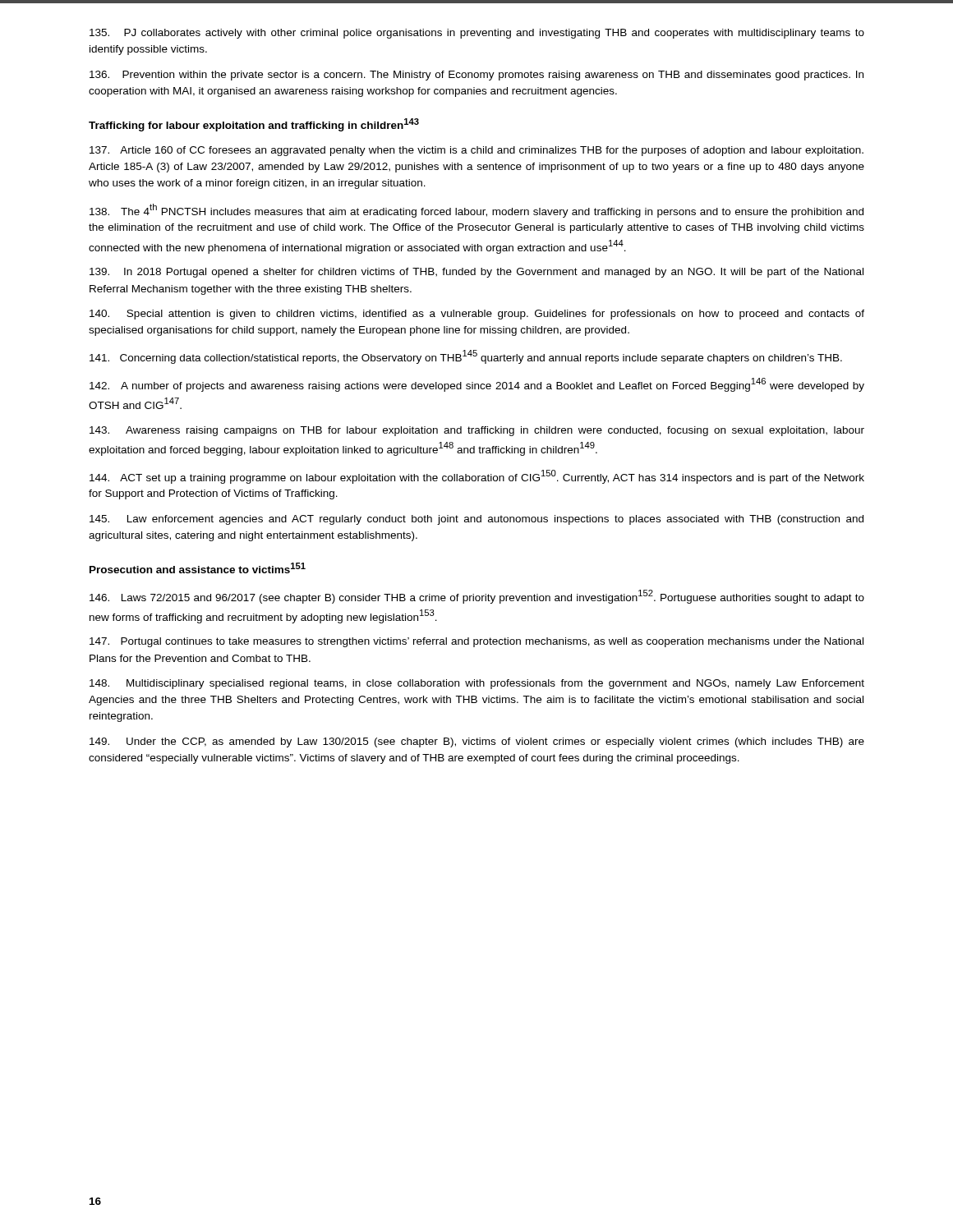Point to the block beginning "In 2018 Portugal"
Image resolution: width=953 pixels, height=1232 pixels.
pyautogui.click(x=476, y=281)
